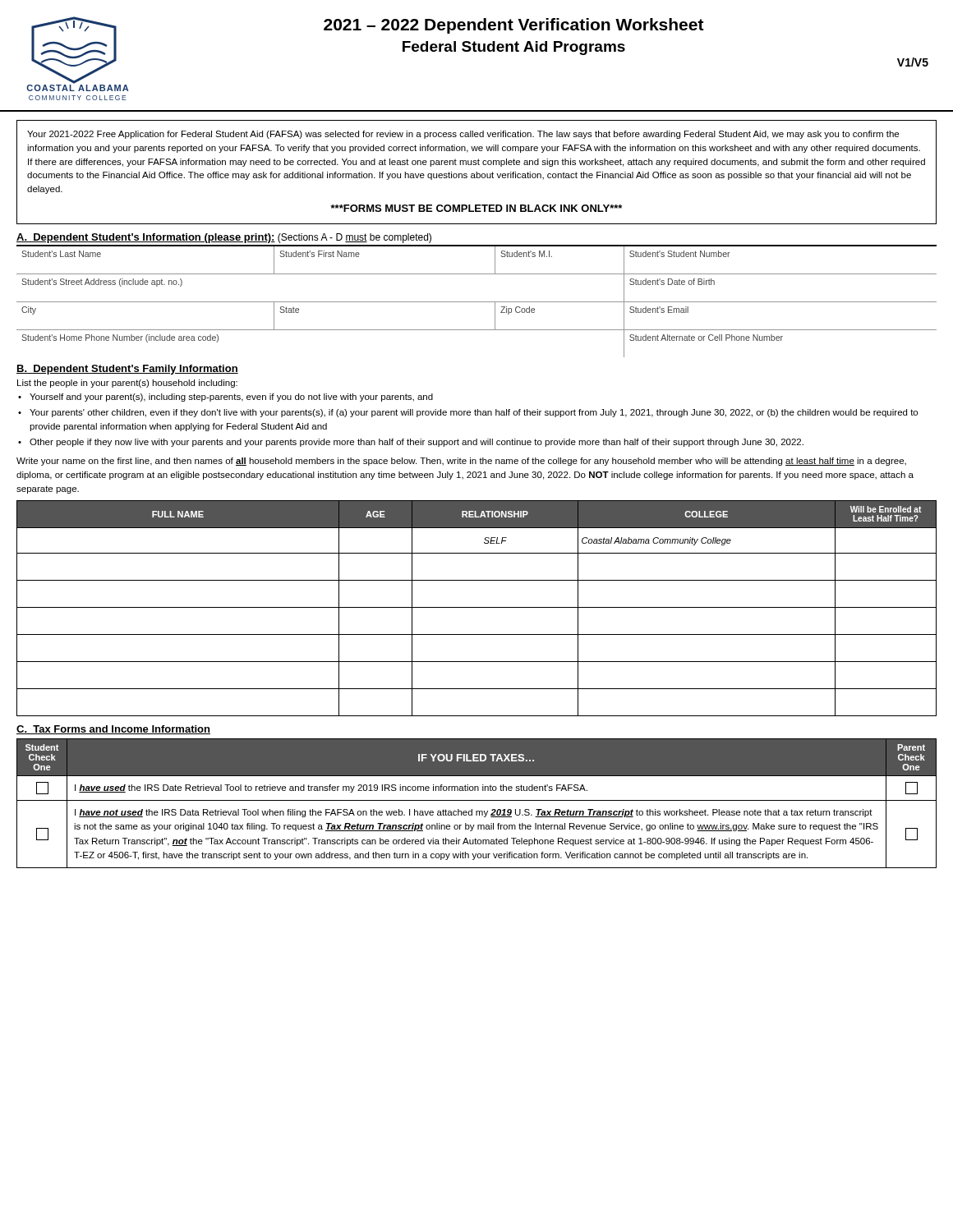Find the table that mentions "Coastal Alabama Community College"
Screen dimensions: 1232x953
476,608
